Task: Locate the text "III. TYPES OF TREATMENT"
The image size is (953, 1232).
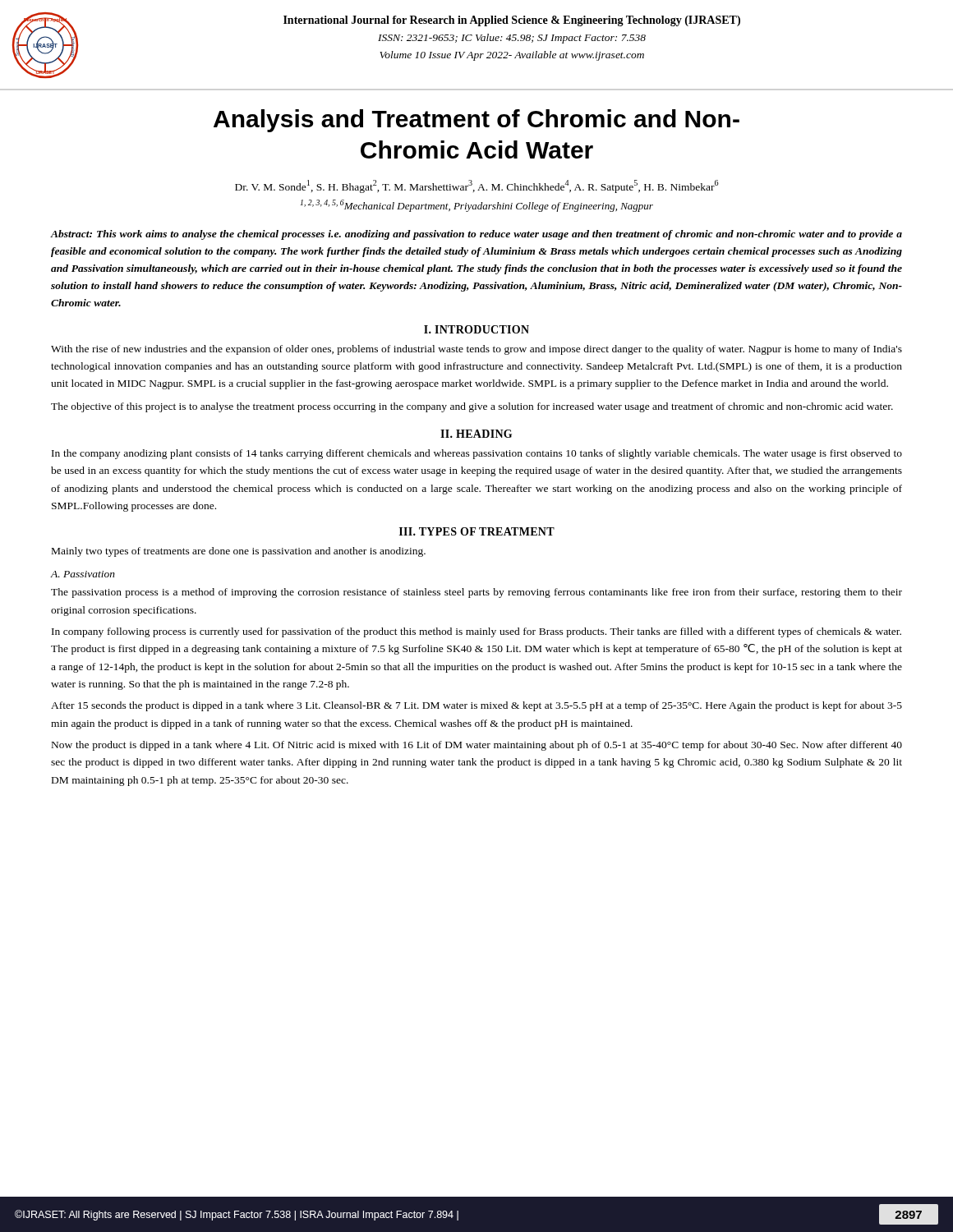Action: click(476, 532)
